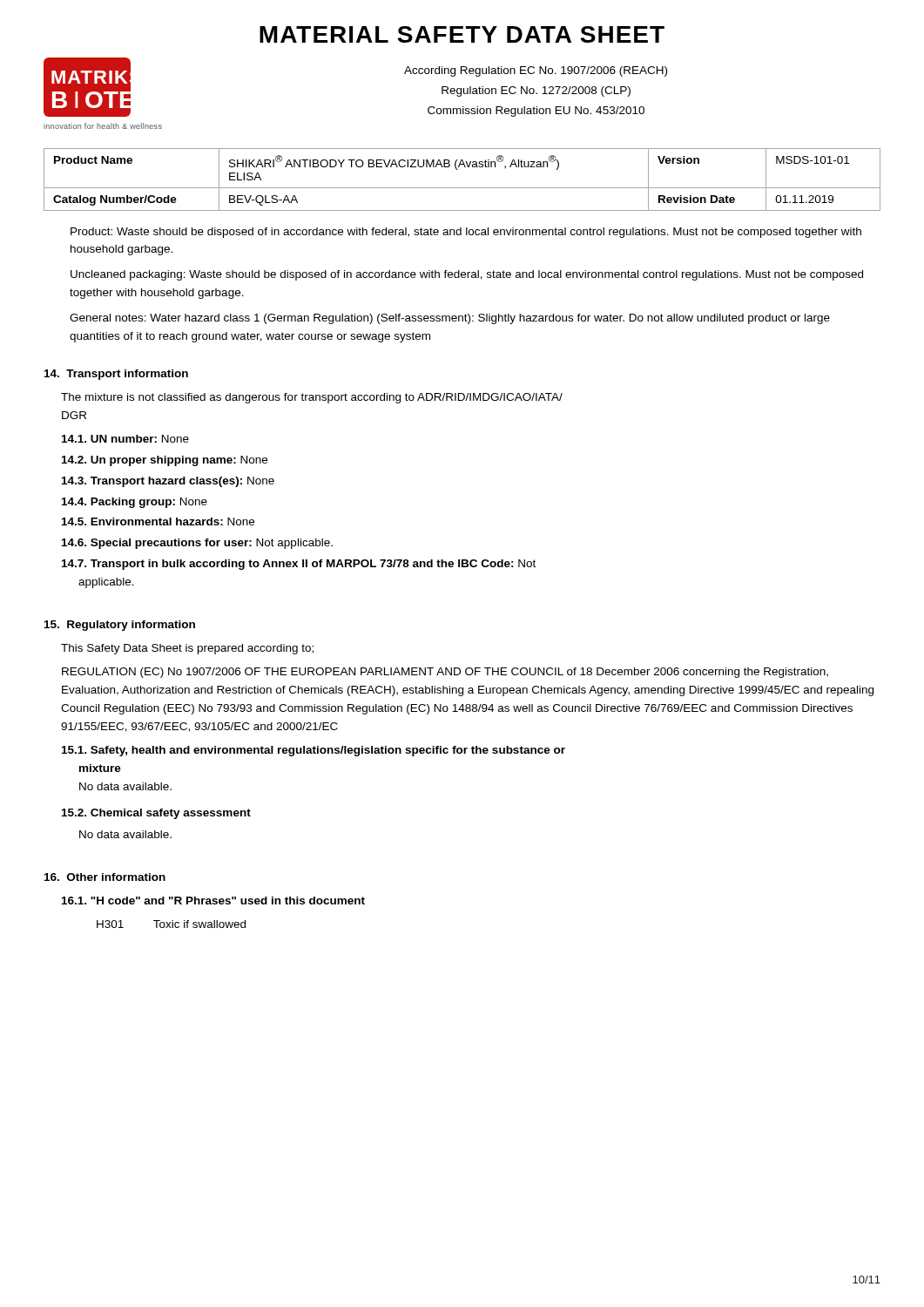Click on the text starting "H301 Toxic if swallowed"

click(171, 924)
